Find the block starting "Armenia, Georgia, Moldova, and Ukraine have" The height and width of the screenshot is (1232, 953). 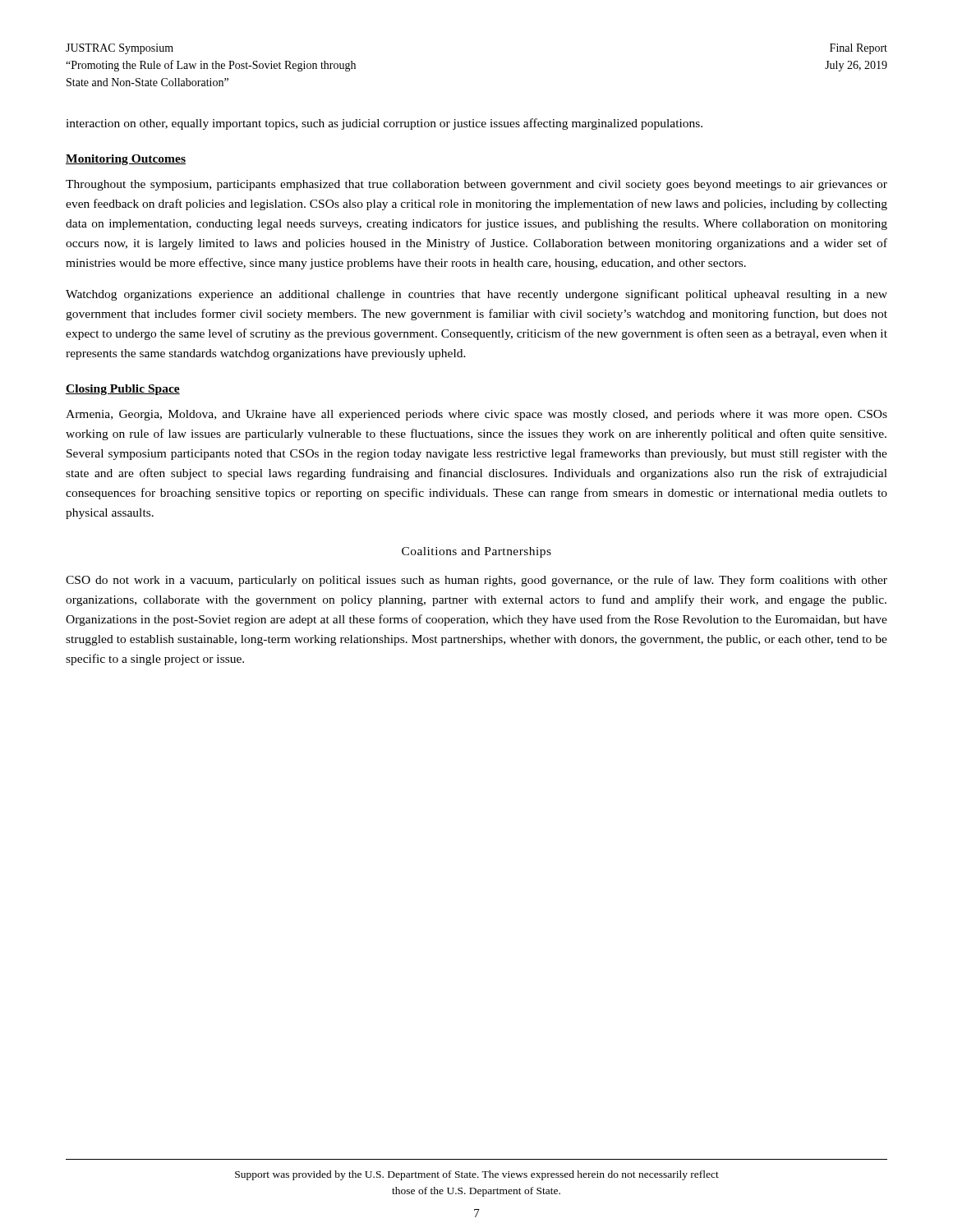pyautogui.click(x=476, y=463)
